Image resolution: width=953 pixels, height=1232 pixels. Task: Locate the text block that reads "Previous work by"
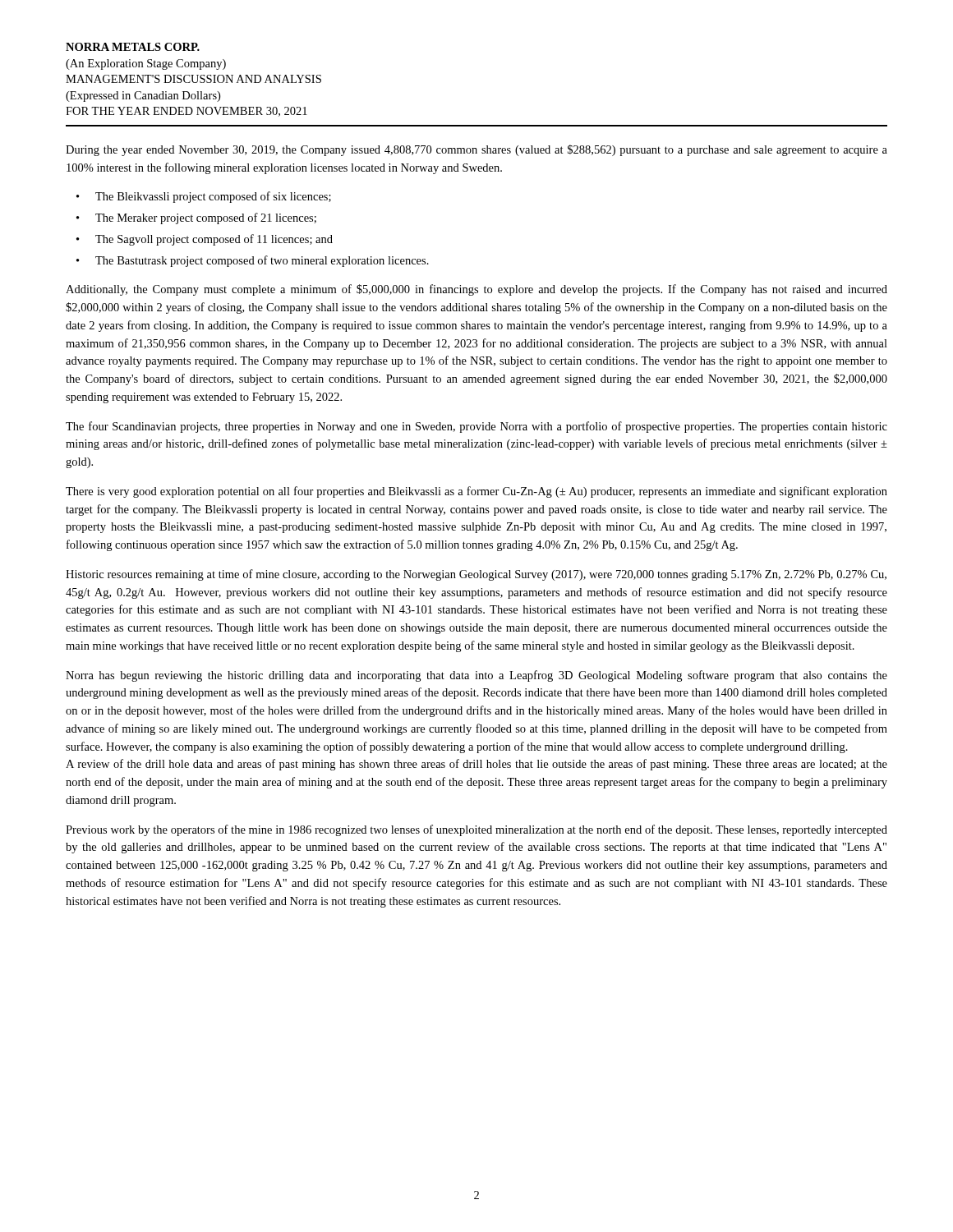tap(476, 865)
